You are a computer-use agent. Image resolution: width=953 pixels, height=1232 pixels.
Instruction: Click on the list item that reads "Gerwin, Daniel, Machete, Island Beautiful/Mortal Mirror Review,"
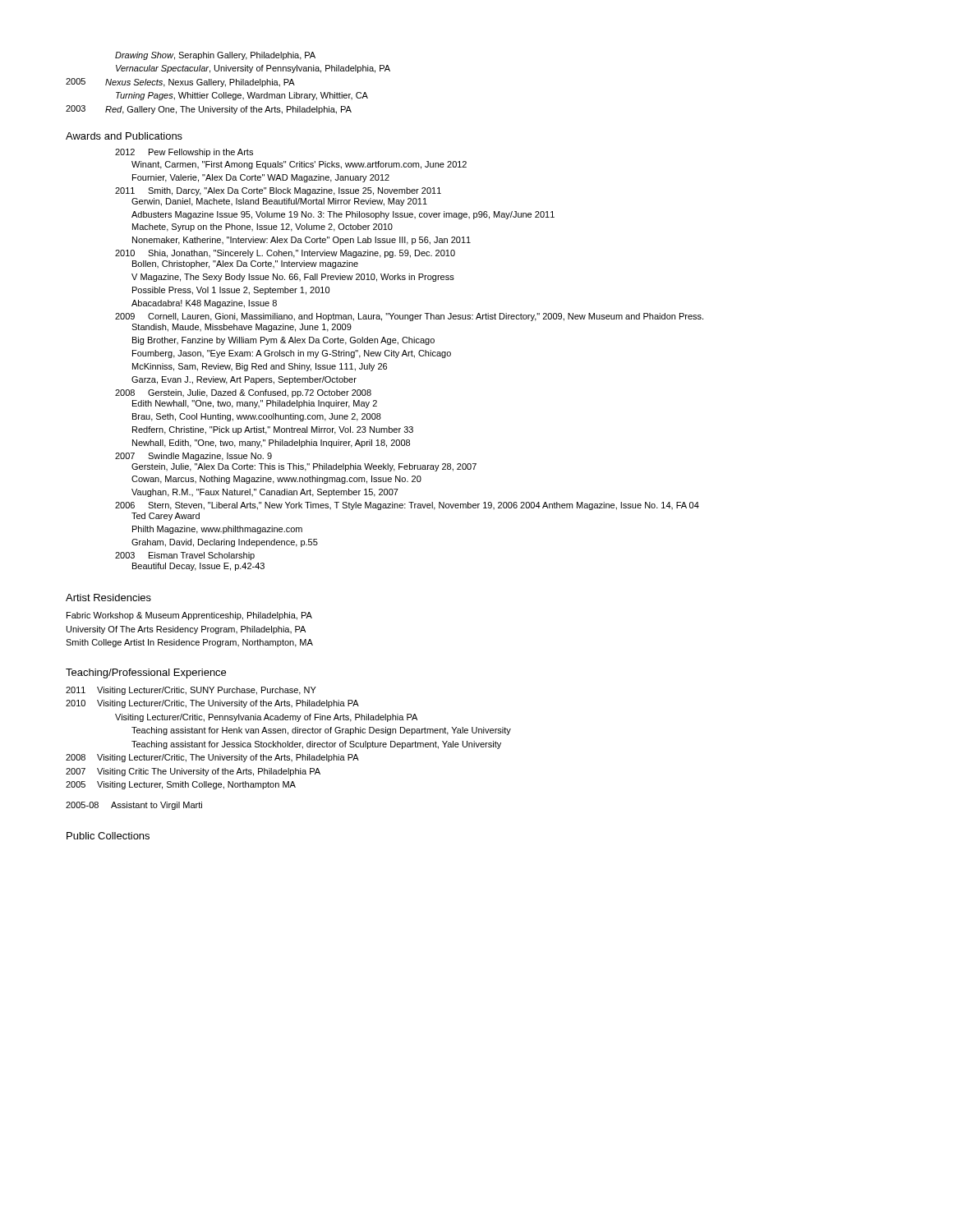(x=279, y=201)
